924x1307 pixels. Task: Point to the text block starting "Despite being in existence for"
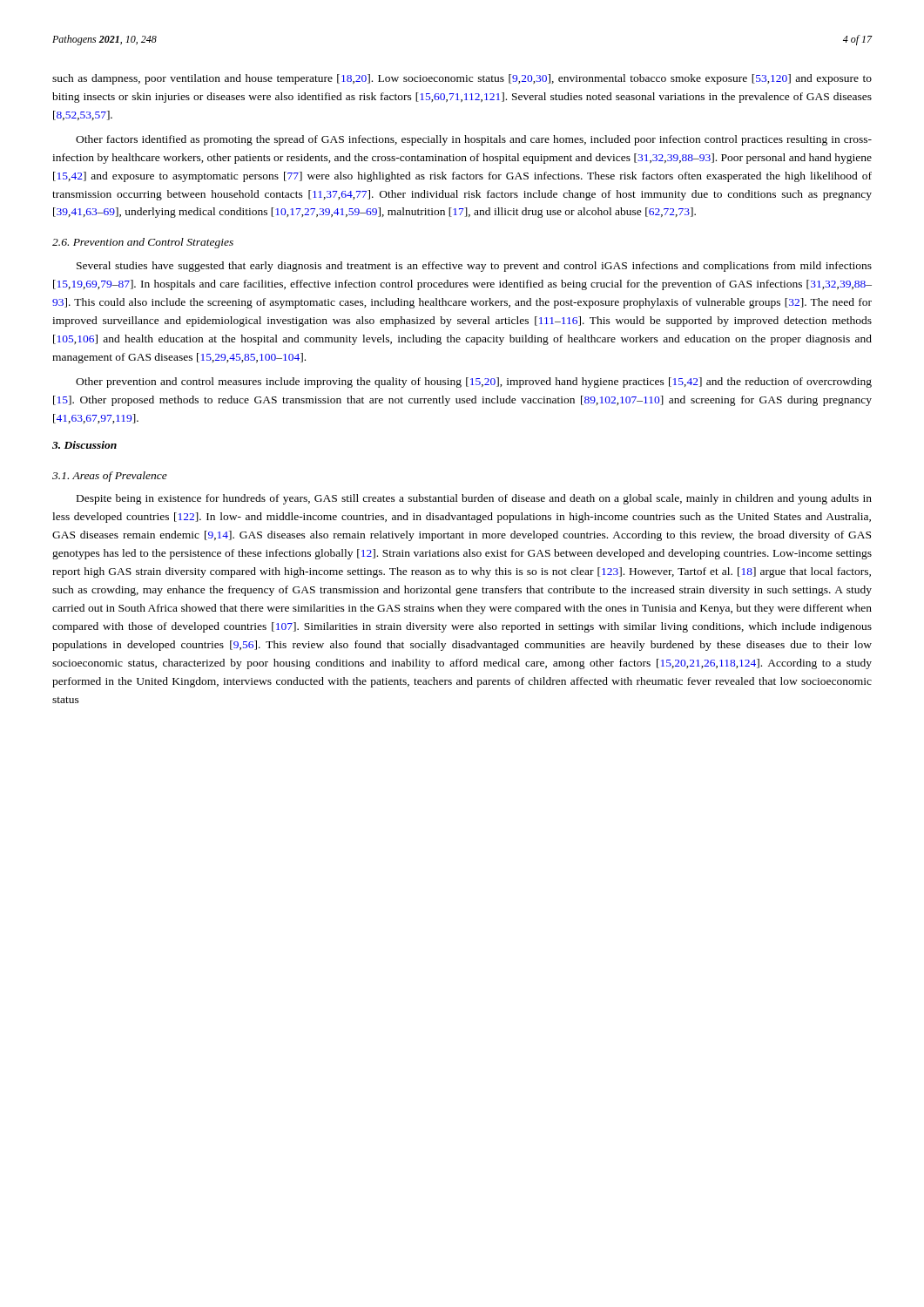(x=462, y=599)
